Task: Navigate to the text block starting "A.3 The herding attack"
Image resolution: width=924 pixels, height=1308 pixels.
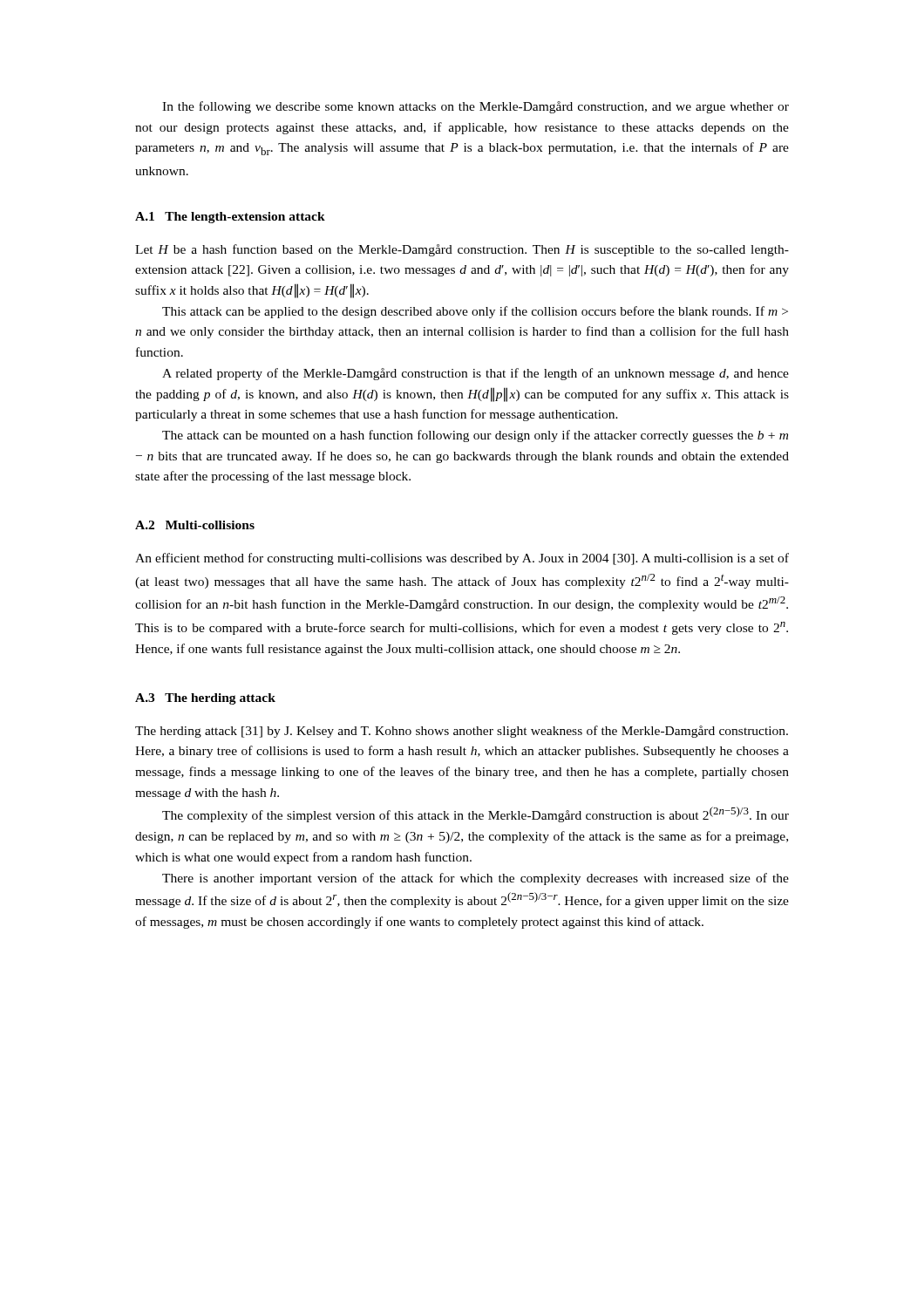Action: tap(205, 697)
